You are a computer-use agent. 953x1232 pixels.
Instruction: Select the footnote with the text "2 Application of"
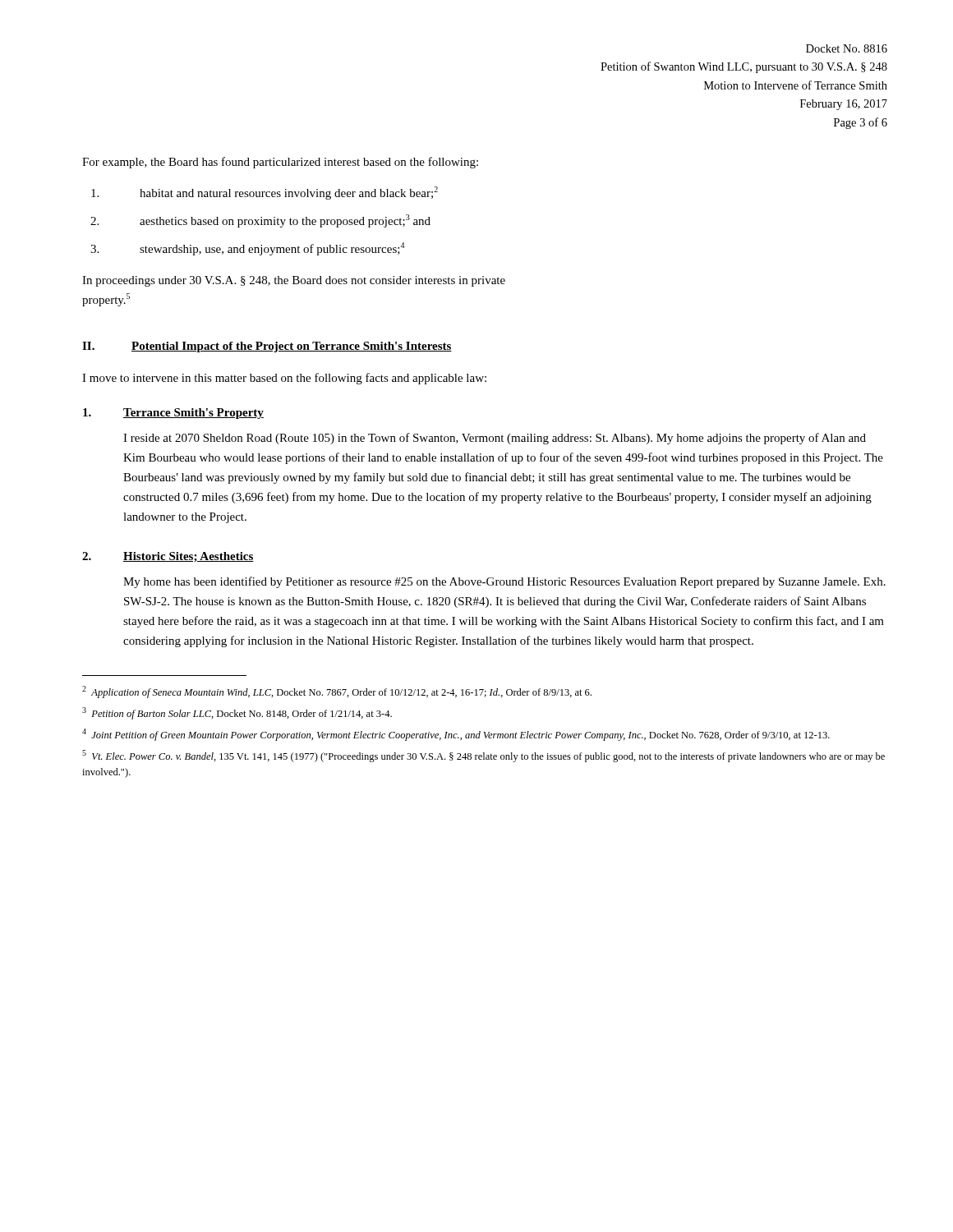tap(337, 691)
